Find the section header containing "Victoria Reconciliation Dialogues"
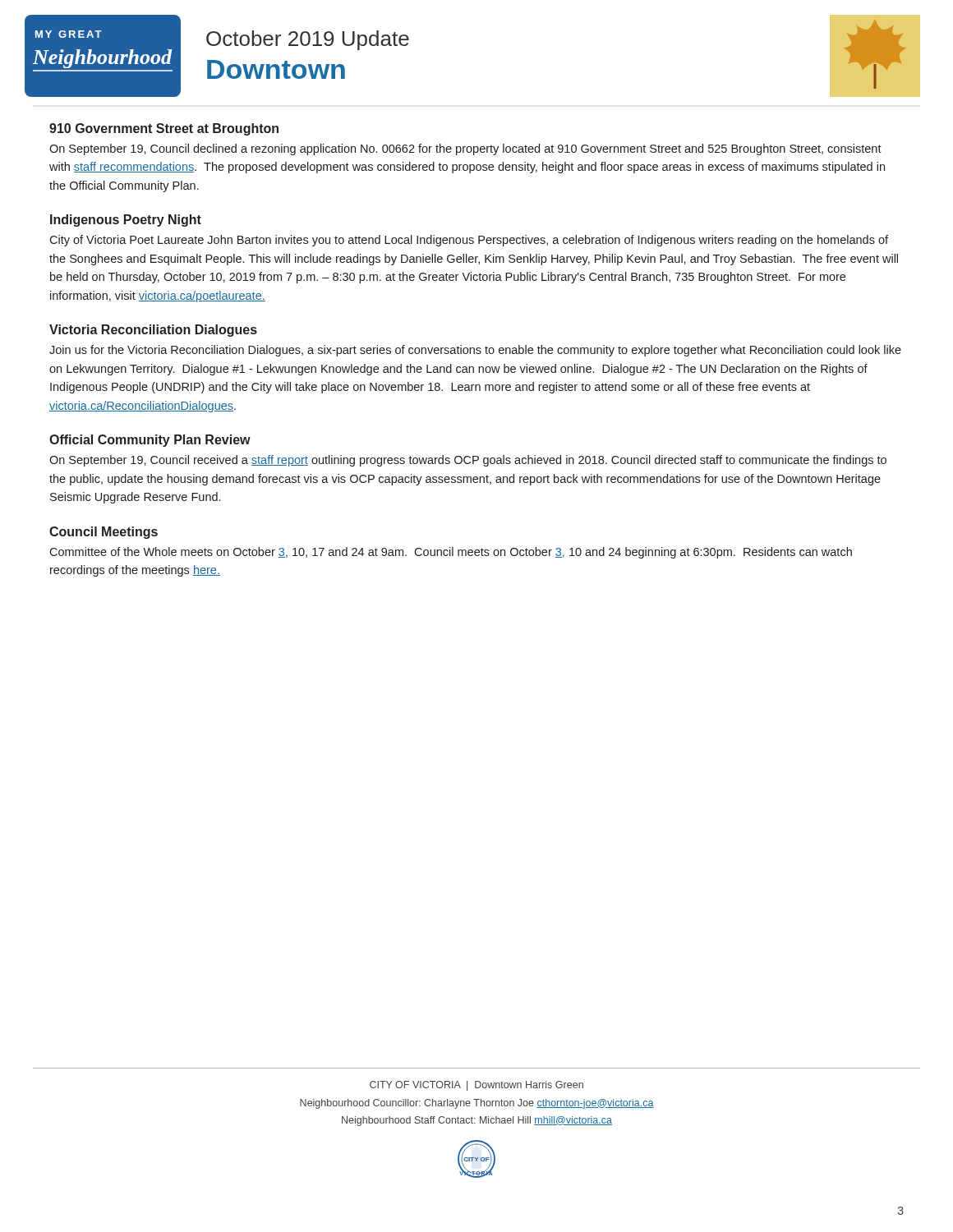953x1232 pixels. (x=153, y=330)
